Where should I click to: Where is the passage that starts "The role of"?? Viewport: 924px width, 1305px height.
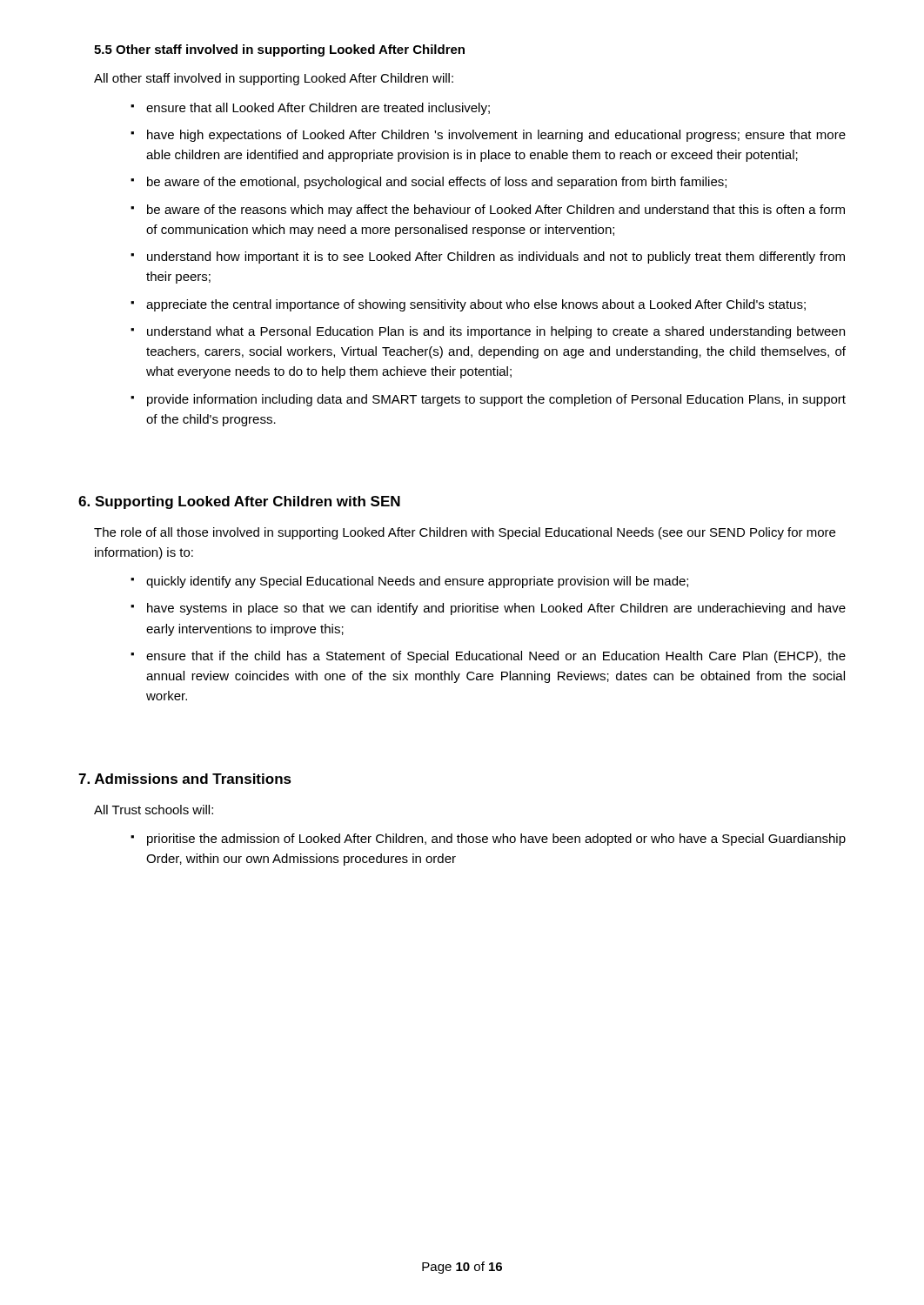click(465, 542)
